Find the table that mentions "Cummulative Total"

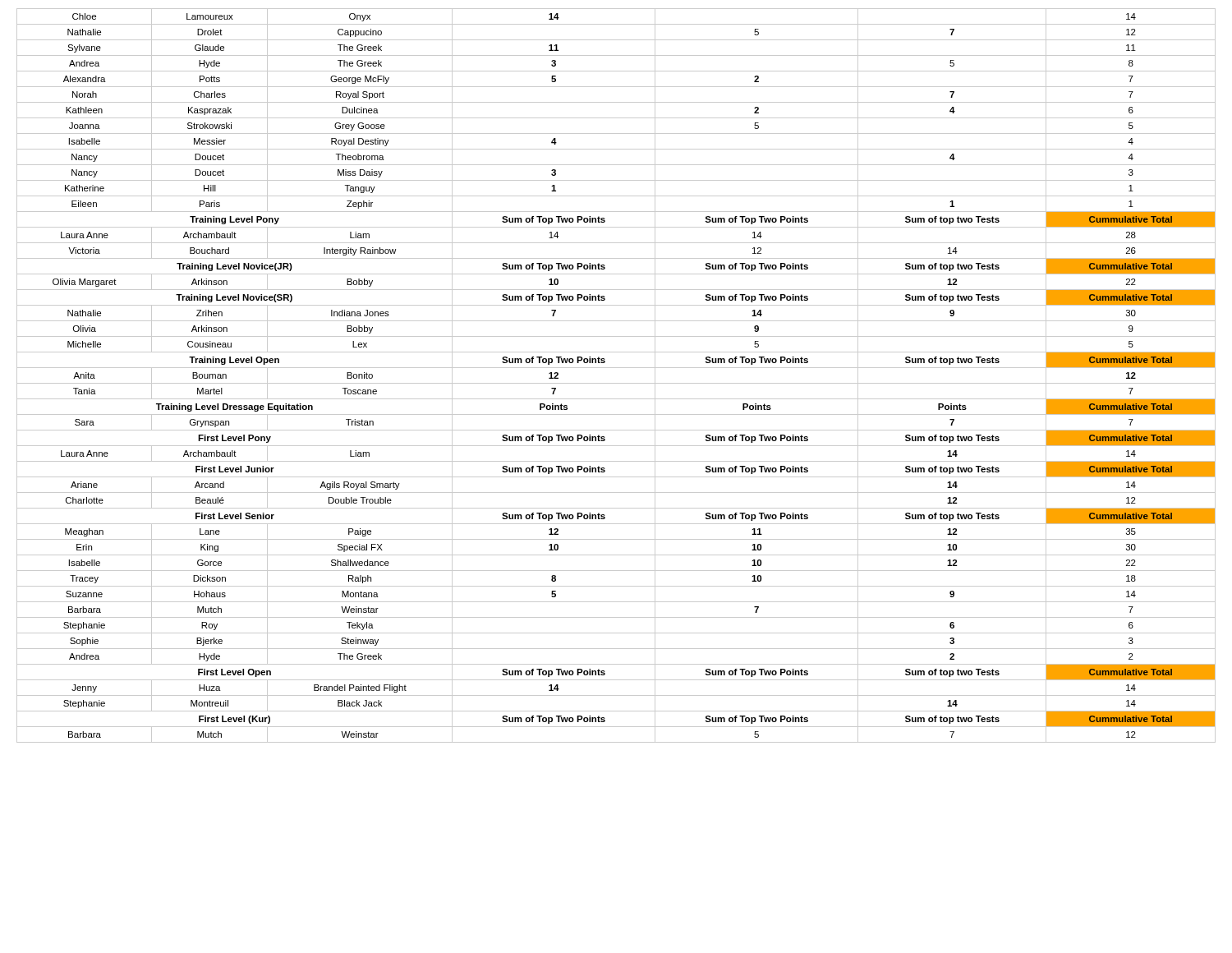(x=616, y=375)
